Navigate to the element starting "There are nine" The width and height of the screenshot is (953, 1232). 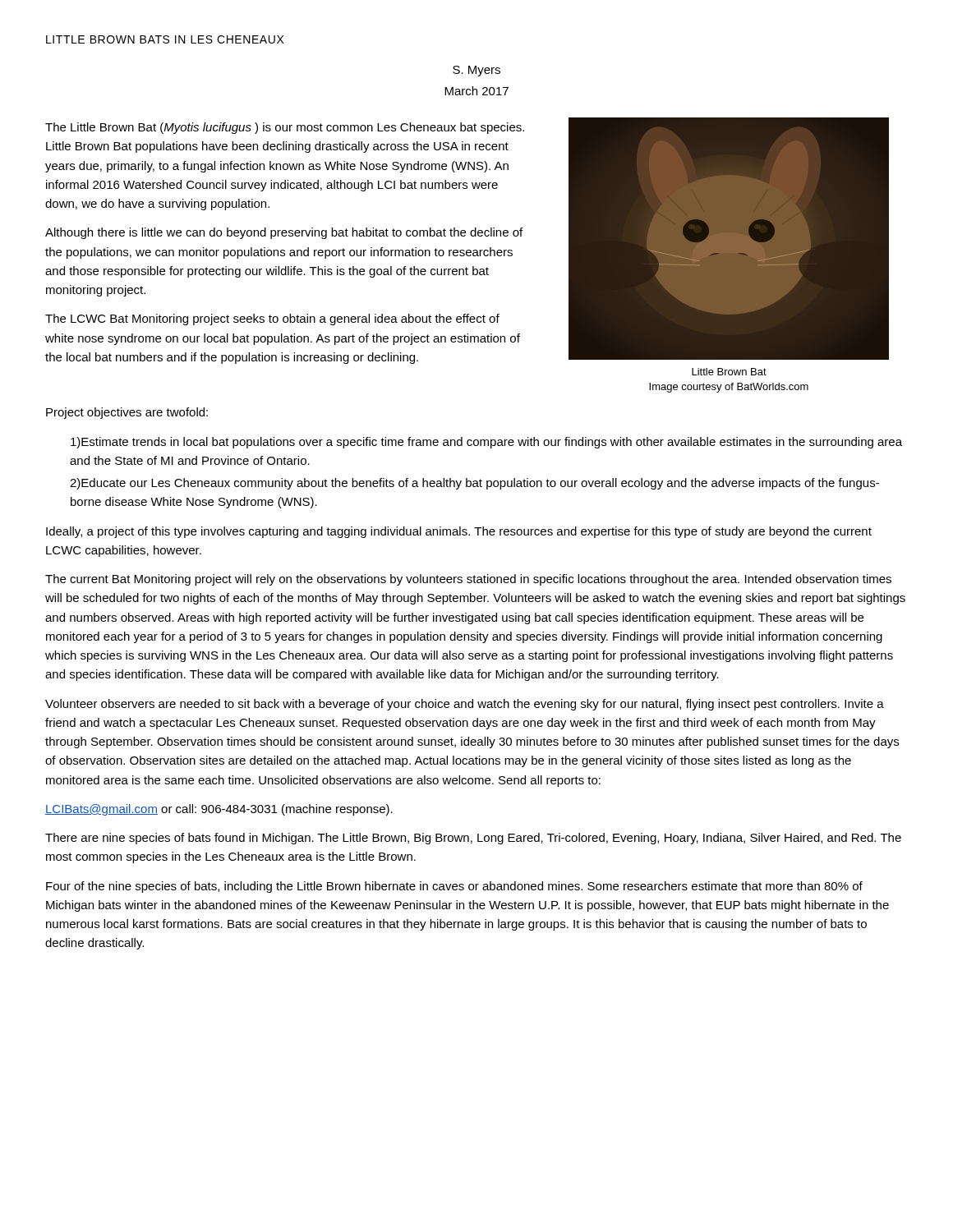(x=473, y=847)
